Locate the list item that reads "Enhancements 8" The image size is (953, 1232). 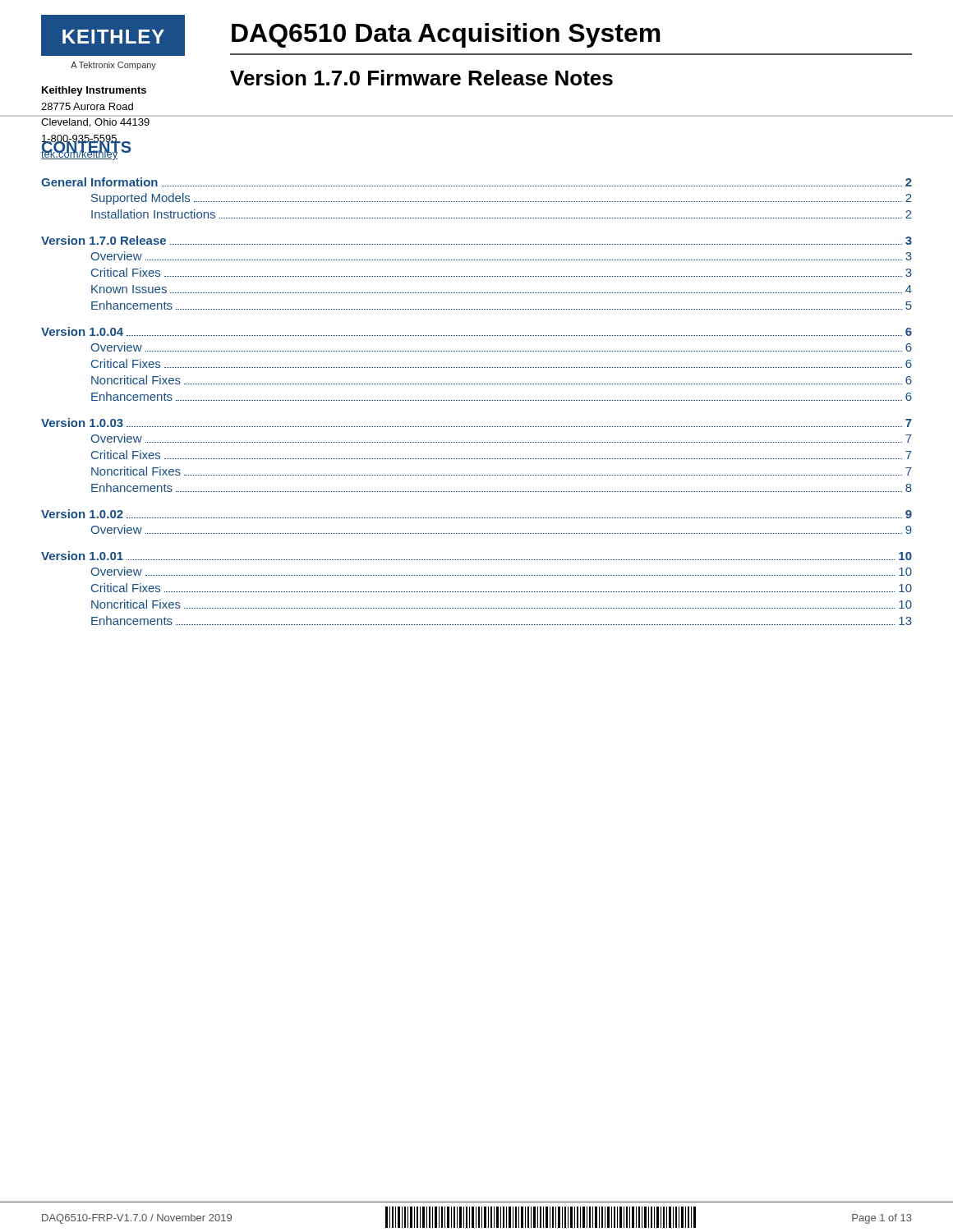click(476, 488)
